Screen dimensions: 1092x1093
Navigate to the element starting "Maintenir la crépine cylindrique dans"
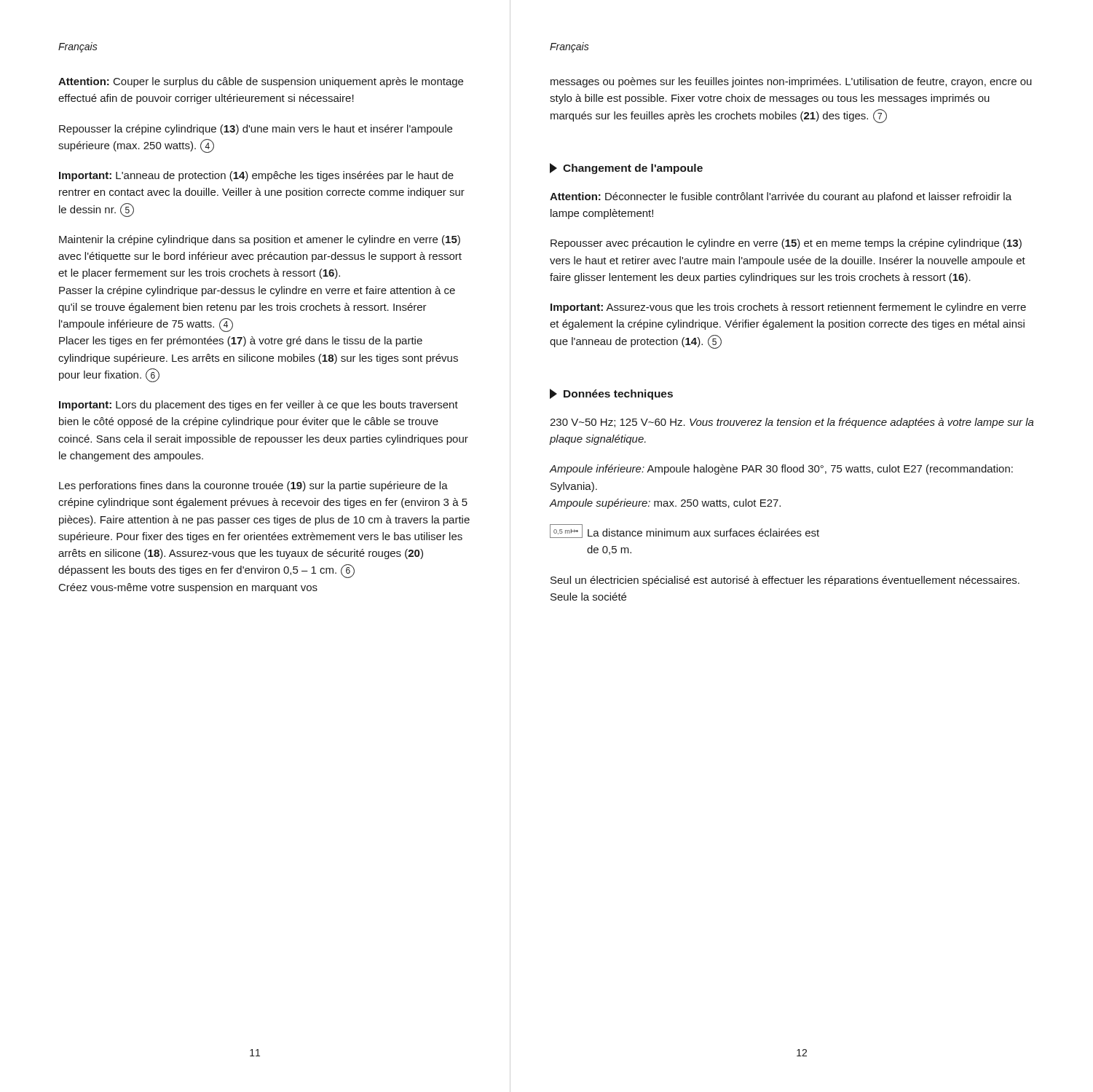tap(260, 308)
